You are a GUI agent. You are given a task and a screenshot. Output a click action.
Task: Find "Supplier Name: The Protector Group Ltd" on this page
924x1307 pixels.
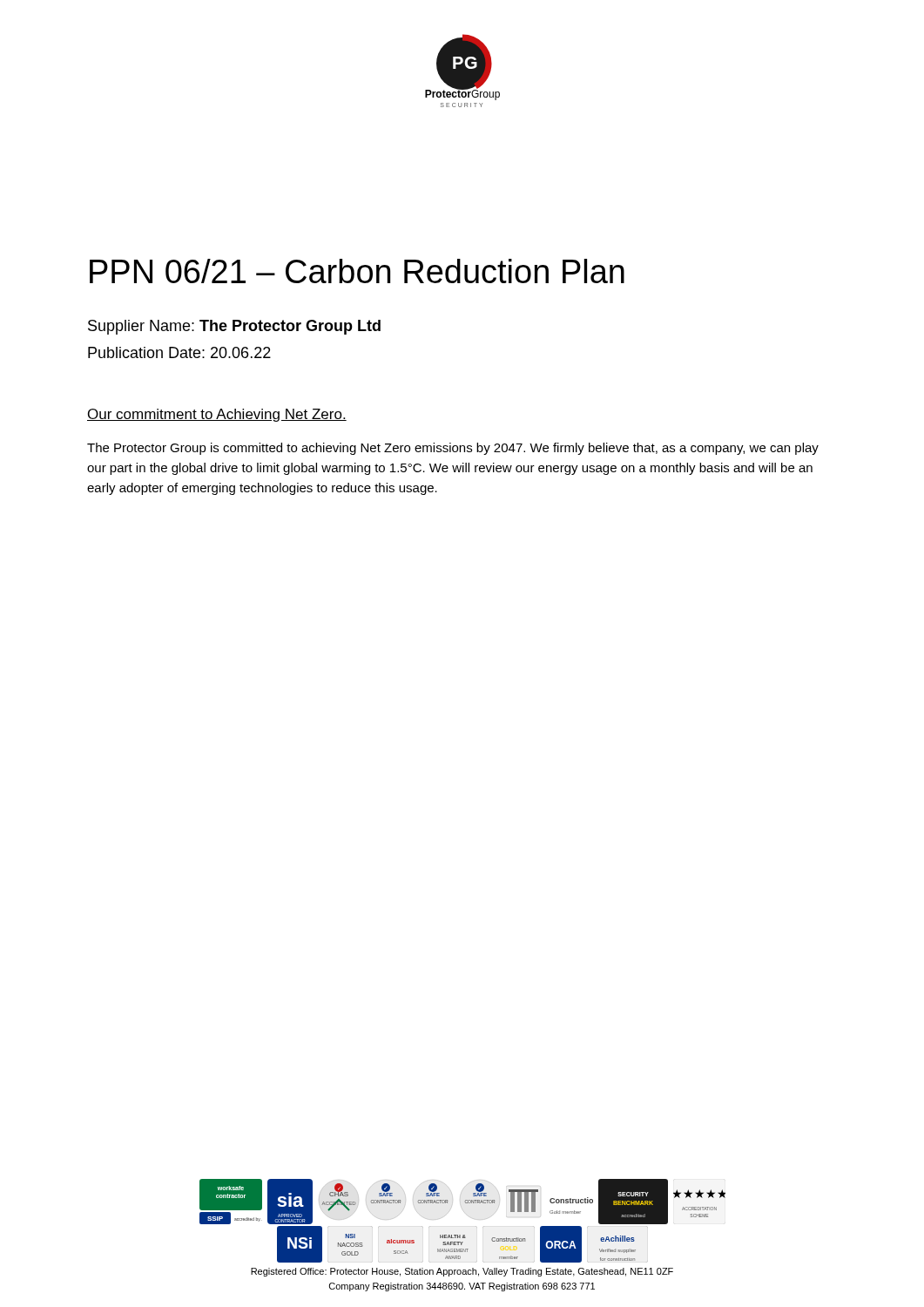click(234, 327)
